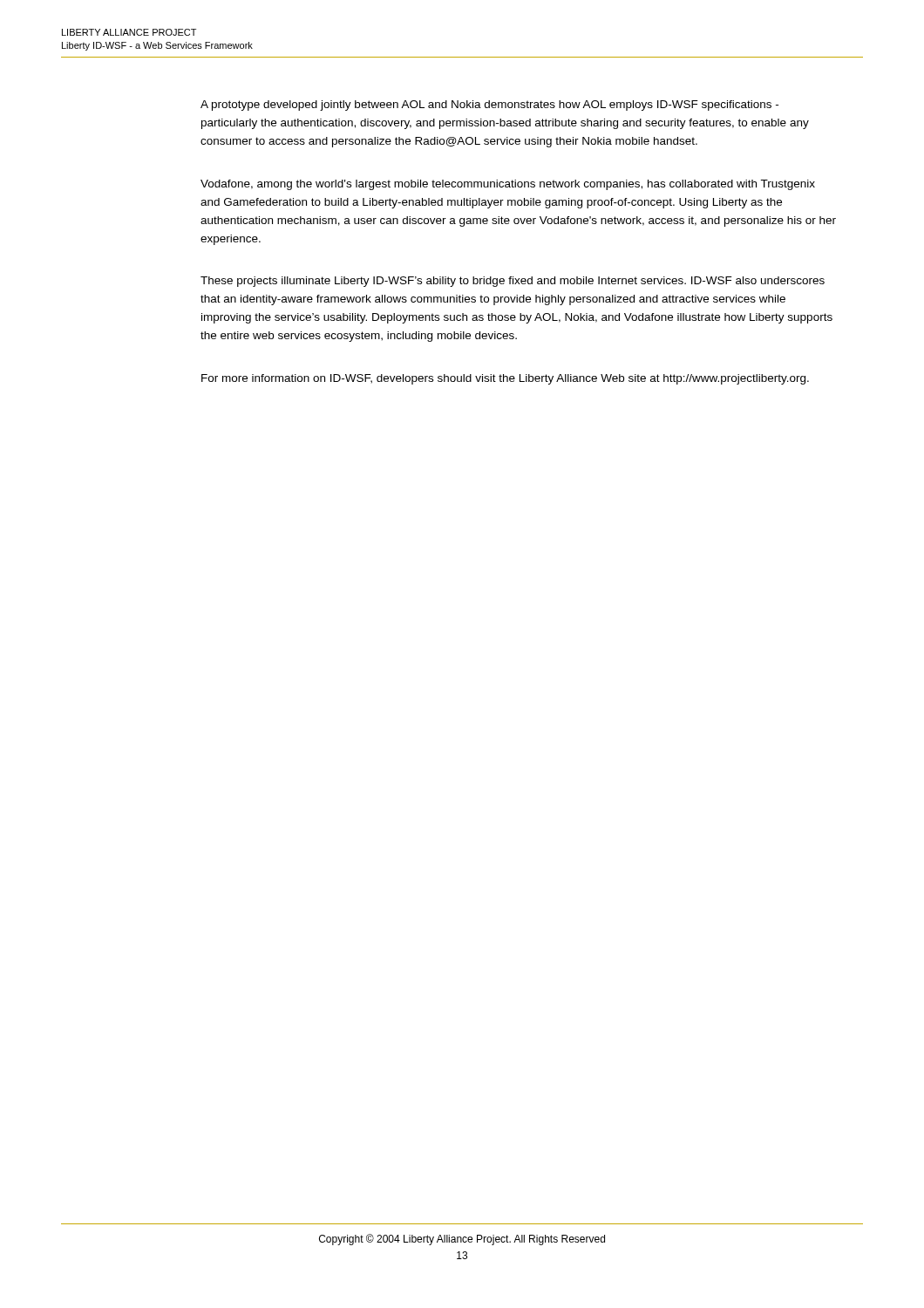This screenshot has width=924, height=1308.
Task: Click on the region starting "These projects illuminate Liberty ID-WSF’s ability"
Action: (517, 308)
